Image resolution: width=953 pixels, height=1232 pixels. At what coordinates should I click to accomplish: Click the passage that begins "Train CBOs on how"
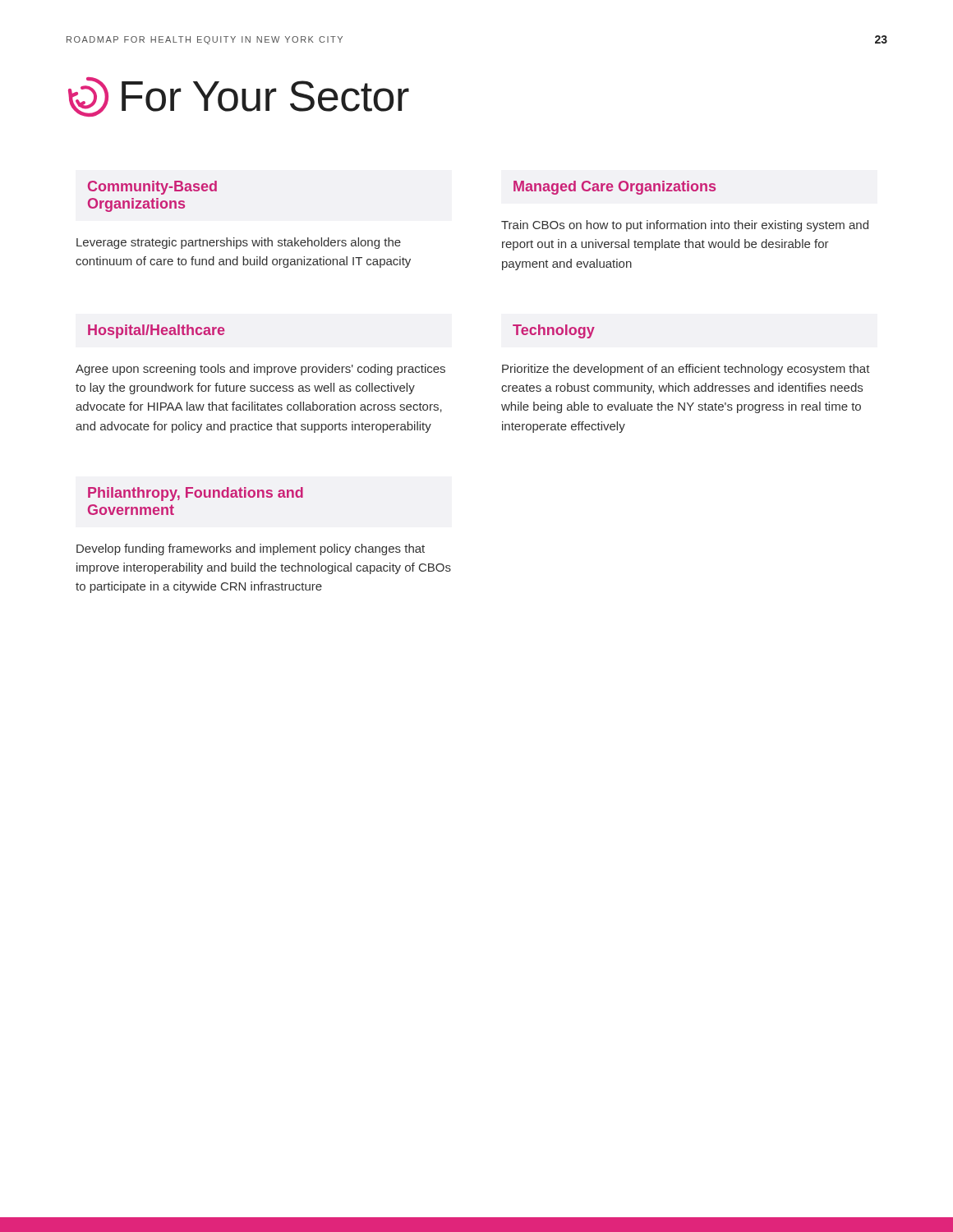click(x=685, y=244)
